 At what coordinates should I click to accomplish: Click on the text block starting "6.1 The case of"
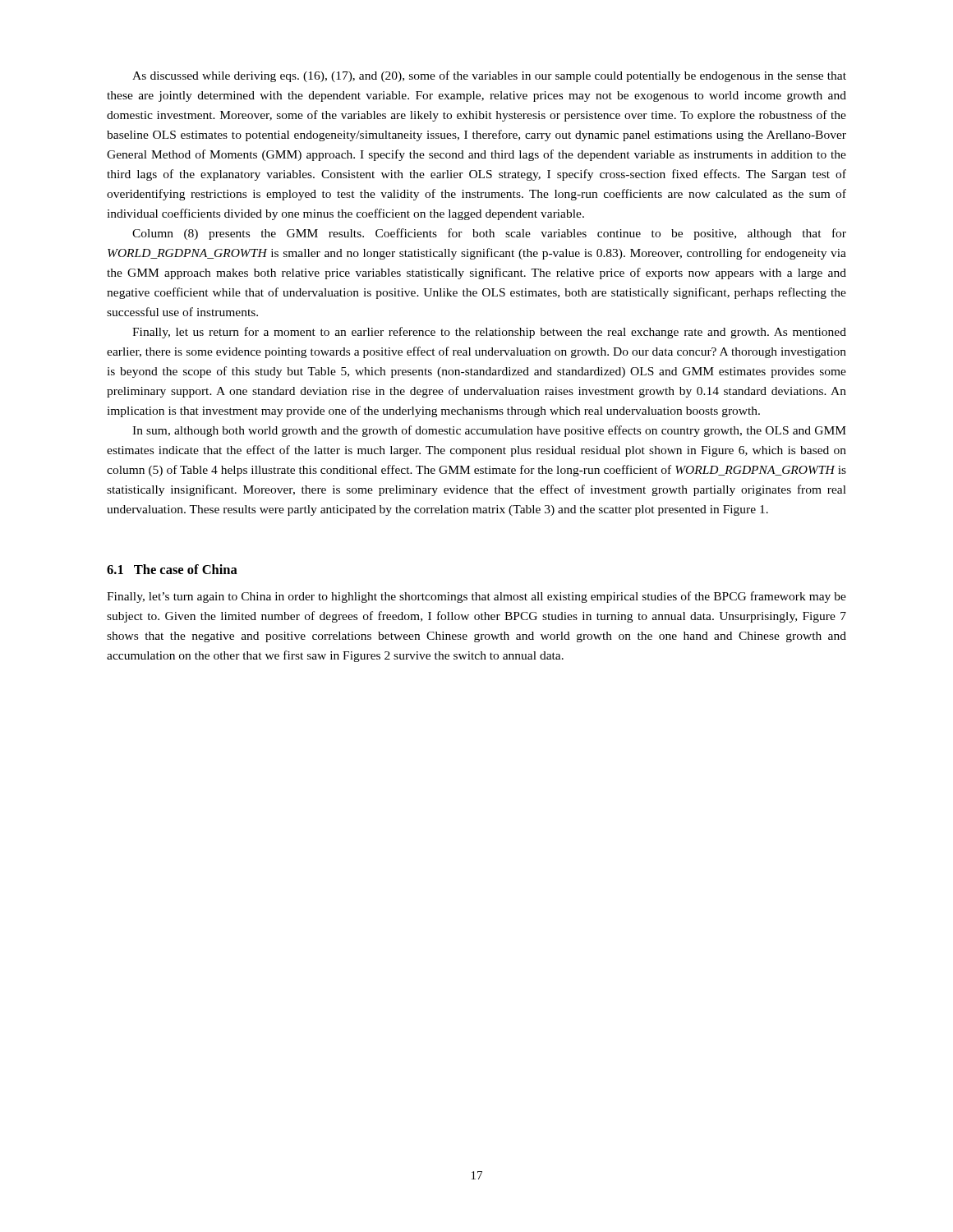[x=172, y=570]
